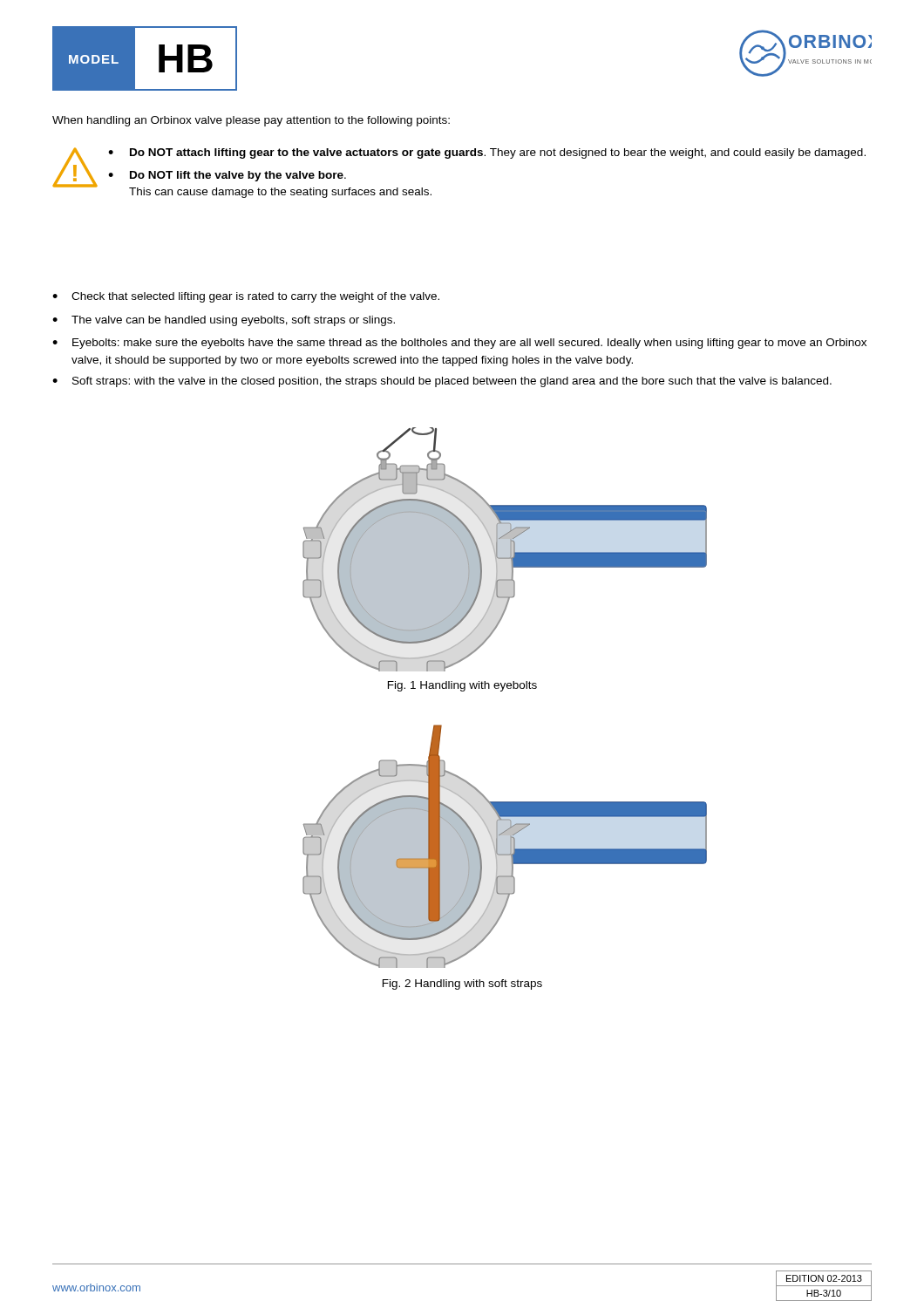The image size is (924, 1308).
Task: Find the region starting "When handling an Orbinox valve please"
Action: point(252,120)
